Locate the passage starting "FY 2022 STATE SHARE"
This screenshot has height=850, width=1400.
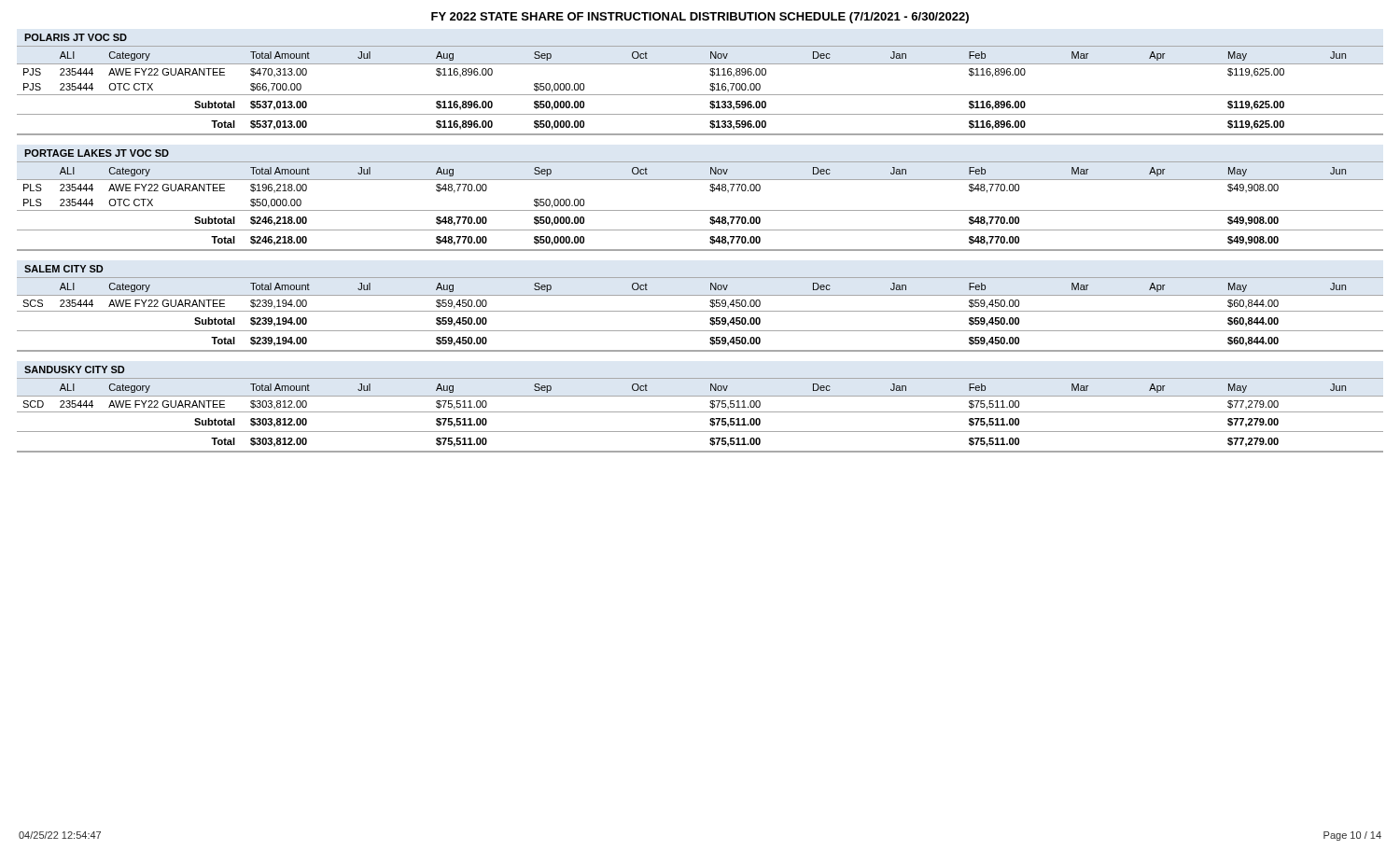700,16
